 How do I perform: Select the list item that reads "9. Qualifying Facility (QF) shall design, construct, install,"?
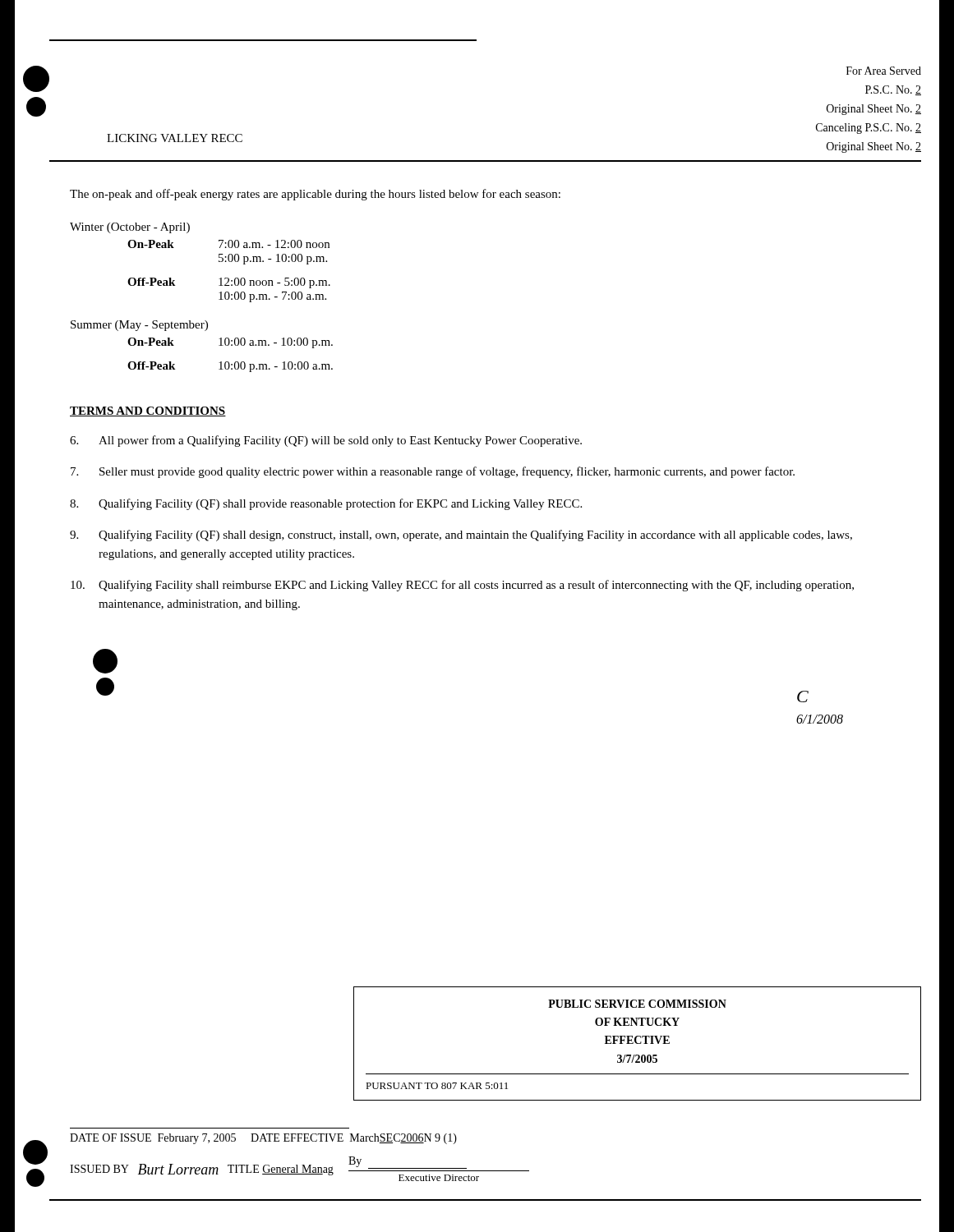pyautogui.click(x=489, y=544)
